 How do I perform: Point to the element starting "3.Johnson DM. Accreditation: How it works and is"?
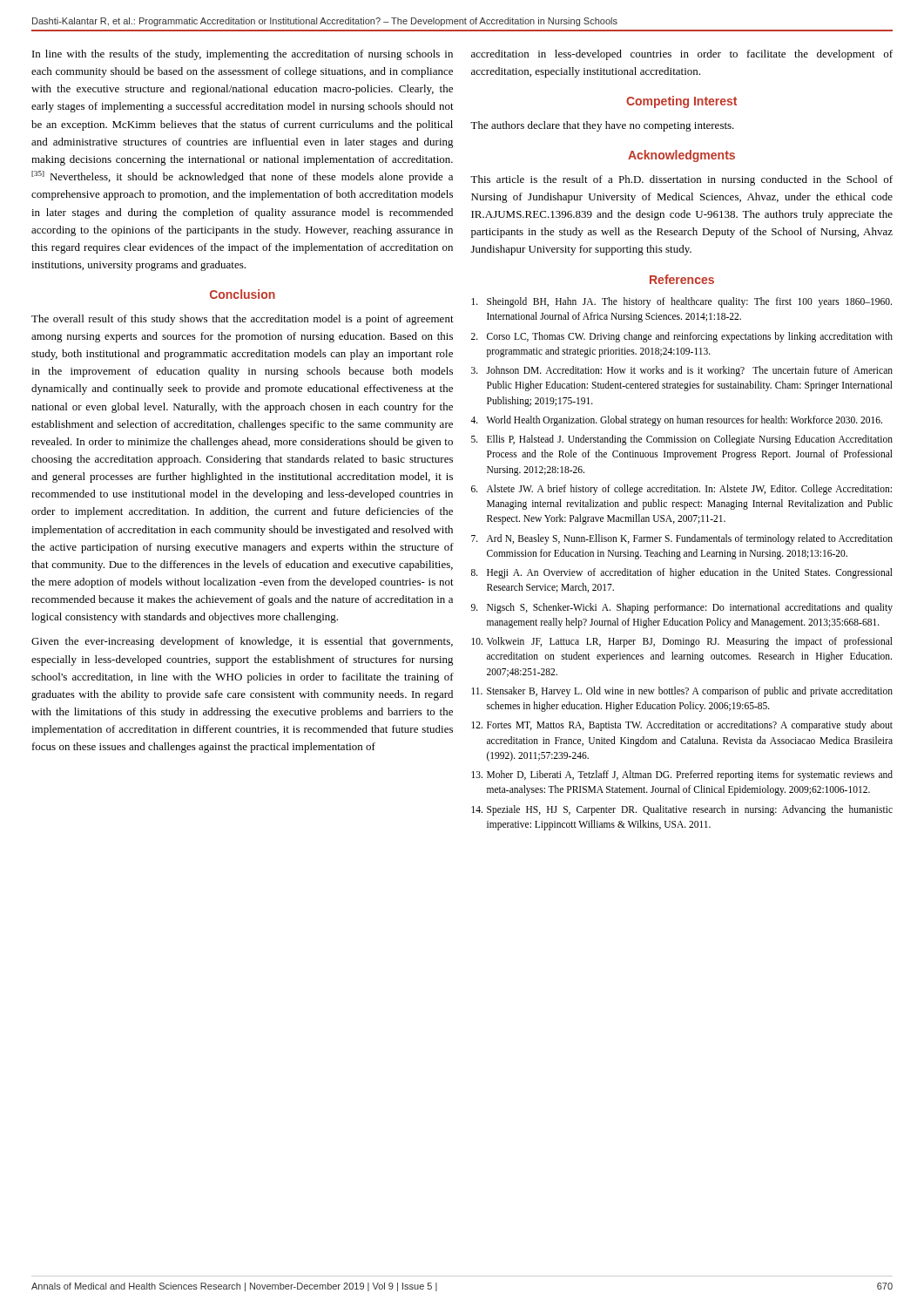tap(682, 386)
